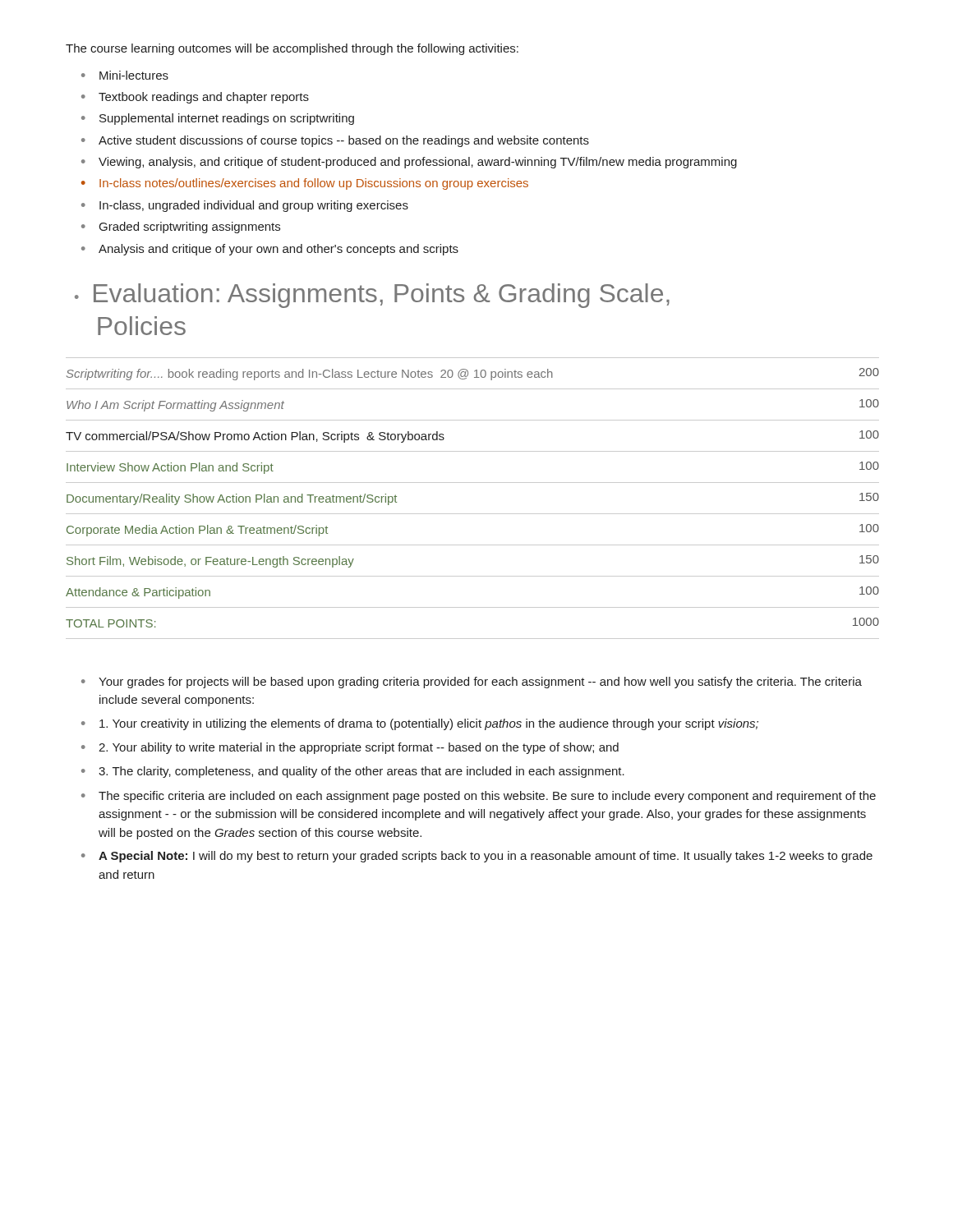
Task: Select the list item that reads "• Your grades for projects will be based"
Action: (480, 691)
